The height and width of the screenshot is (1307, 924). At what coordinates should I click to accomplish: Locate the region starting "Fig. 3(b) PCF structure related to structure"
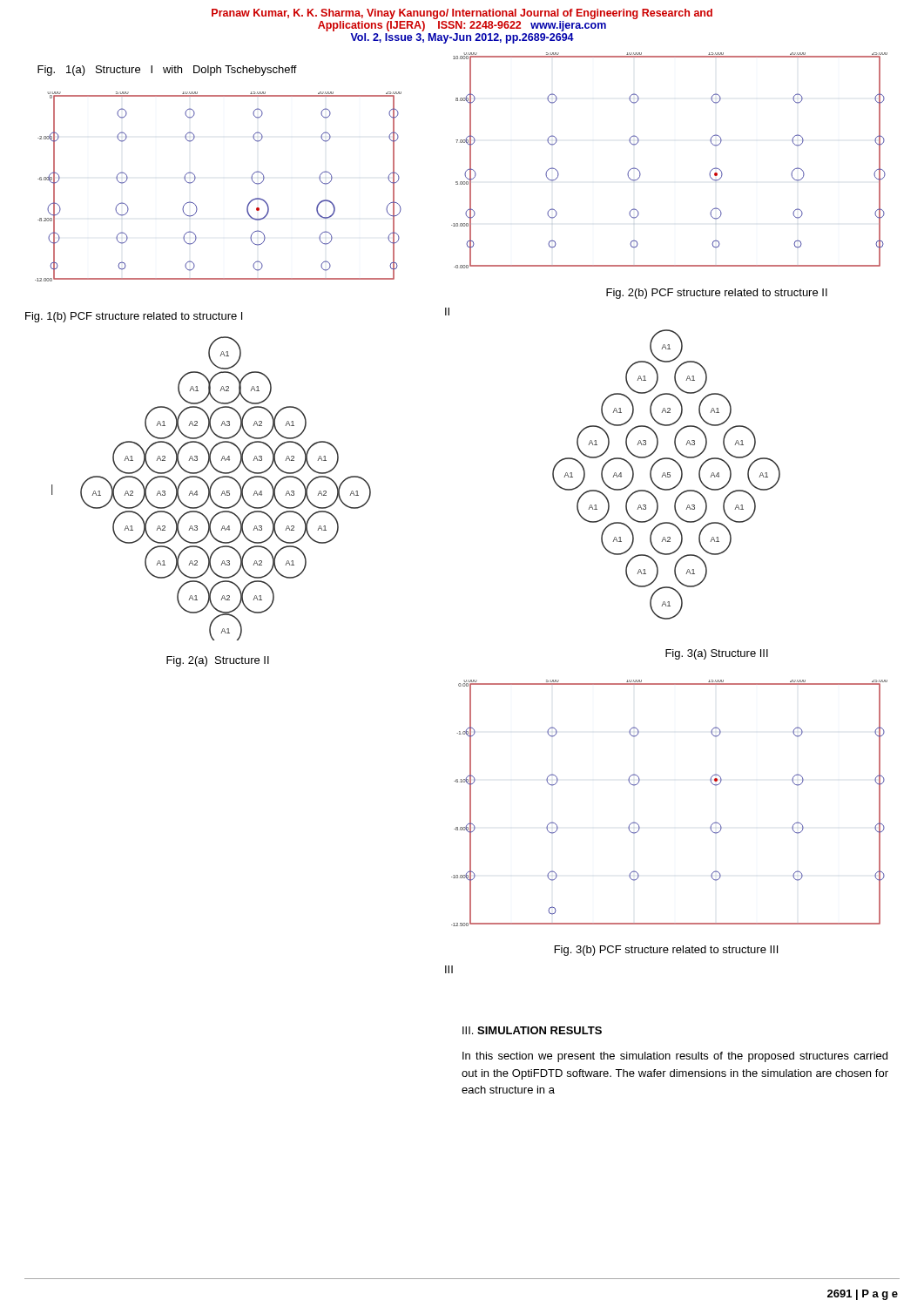tap(666, 949)
